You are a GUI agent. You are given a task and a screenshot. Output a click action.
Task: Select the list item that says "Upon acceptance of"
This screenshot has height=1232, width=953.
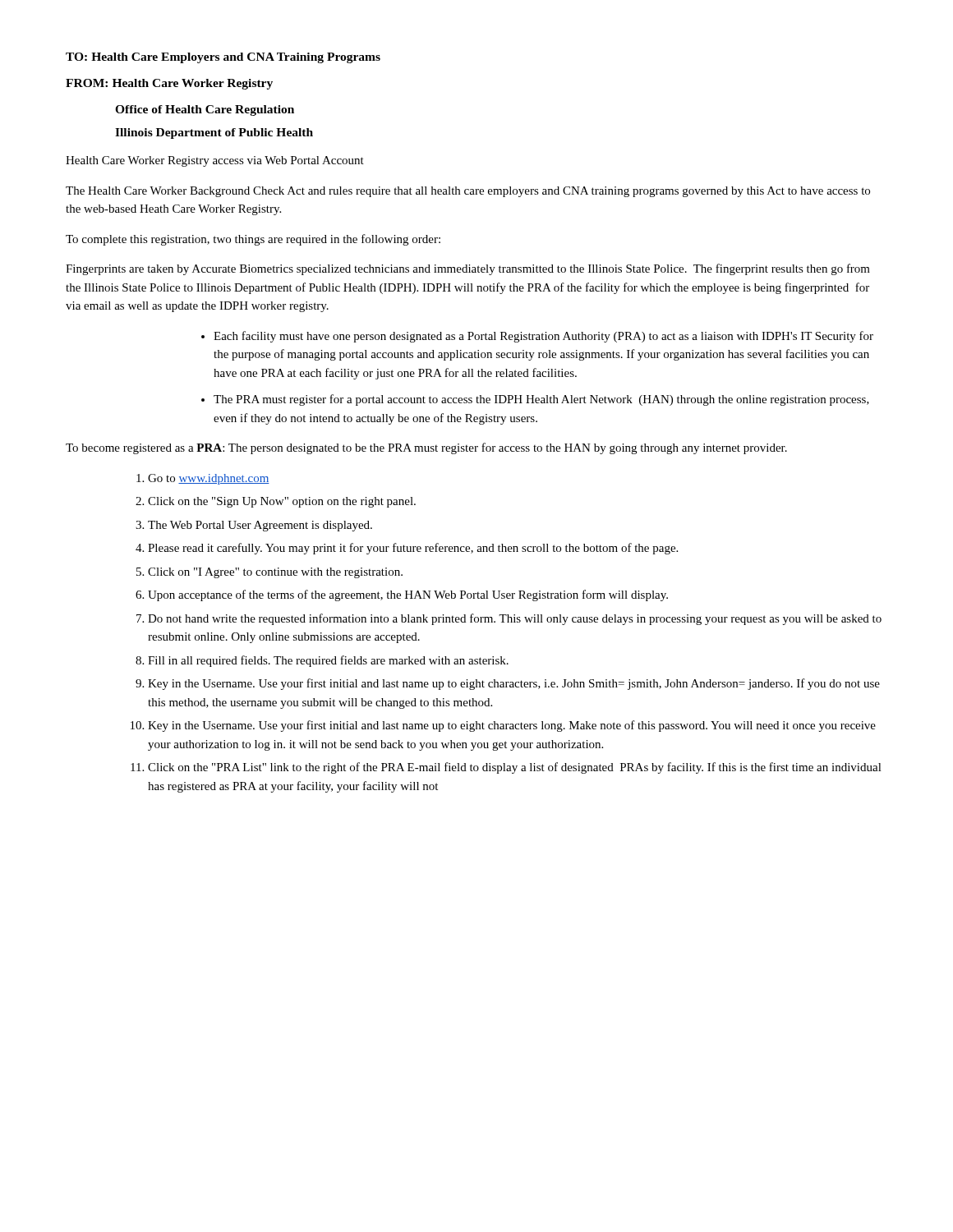pos(408,595)
